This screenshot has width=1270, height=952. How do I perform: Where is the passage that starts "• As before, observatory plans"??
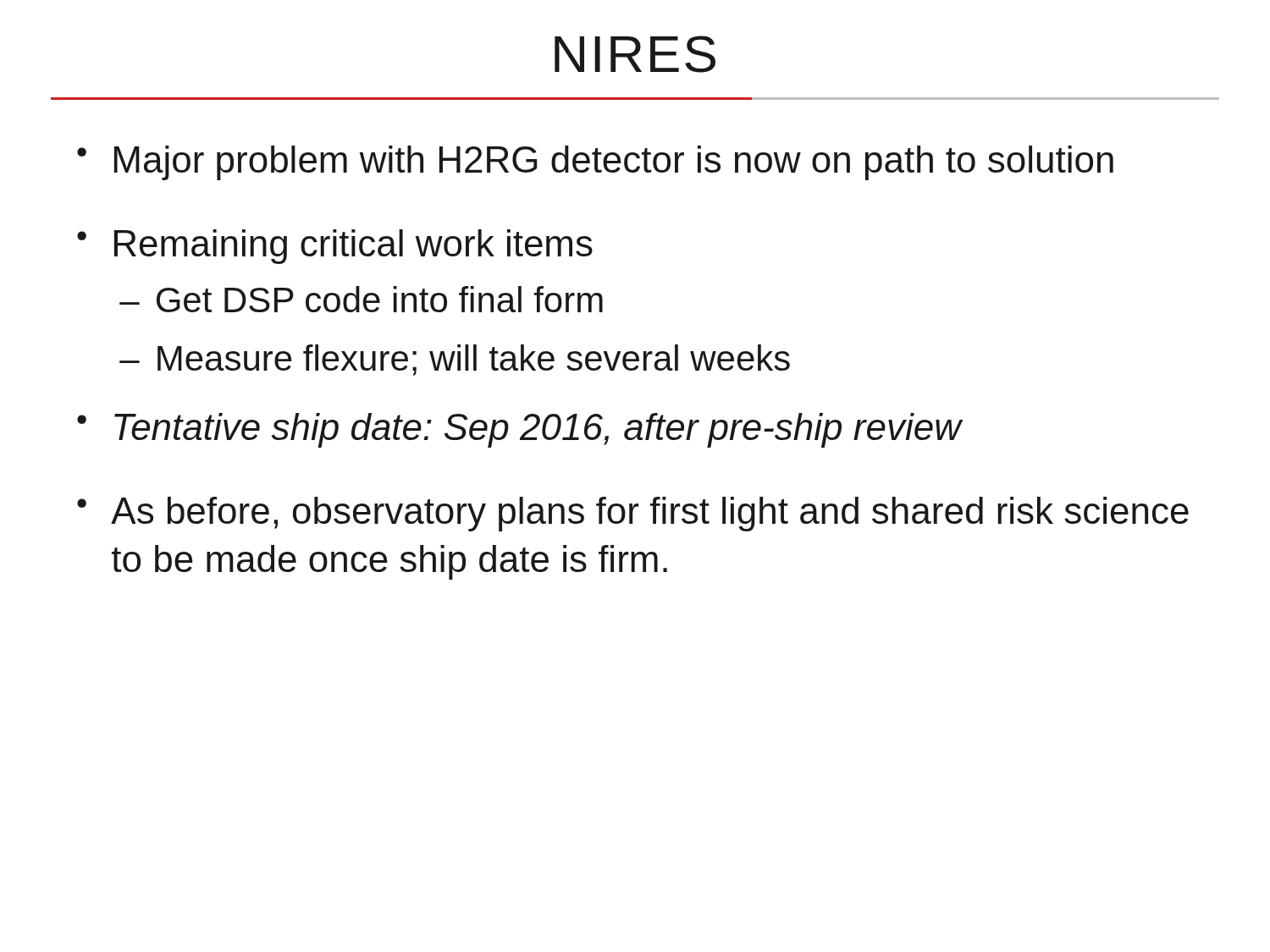pos(635,535)
